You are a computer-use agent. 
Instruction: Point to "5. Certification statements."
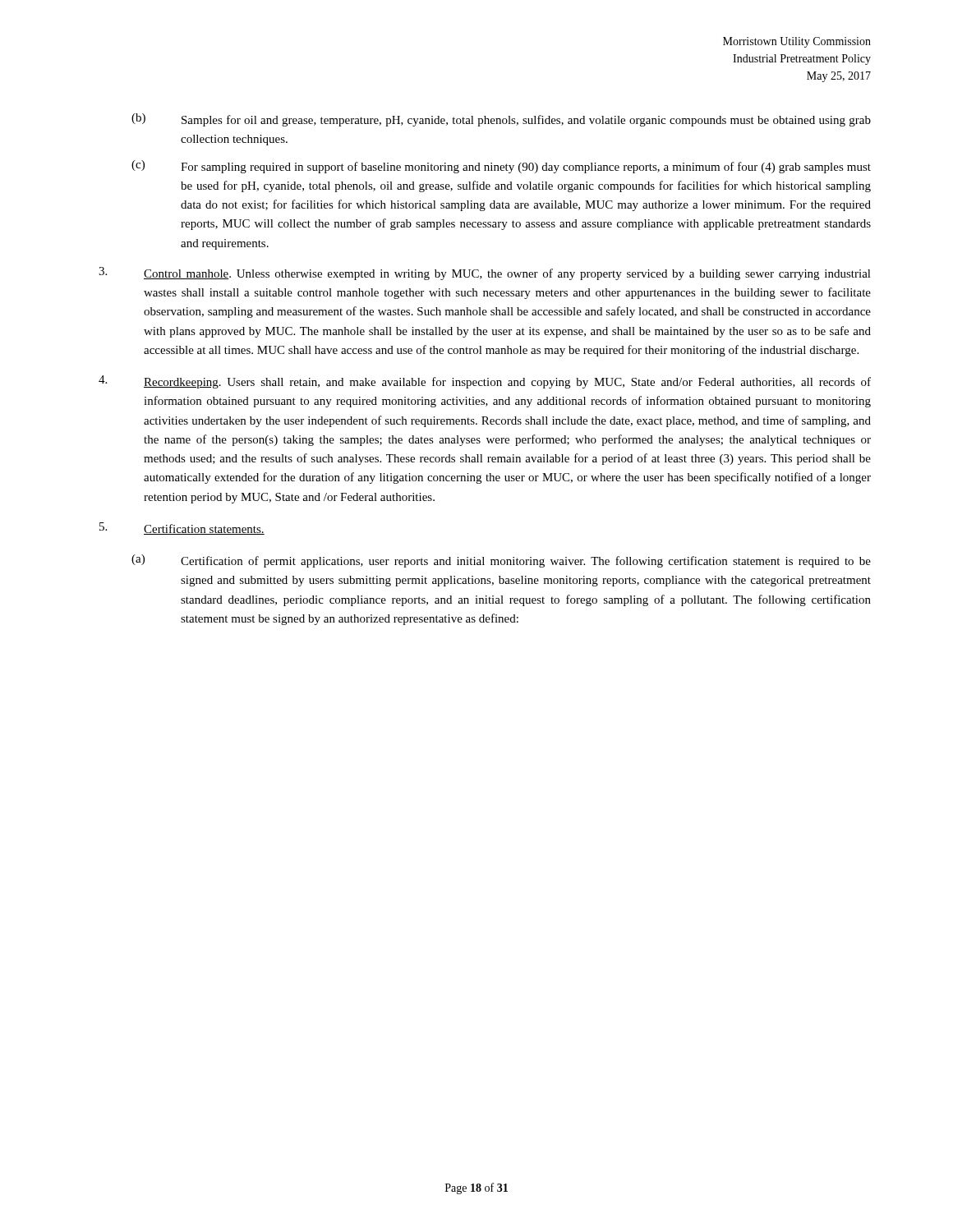182,529
